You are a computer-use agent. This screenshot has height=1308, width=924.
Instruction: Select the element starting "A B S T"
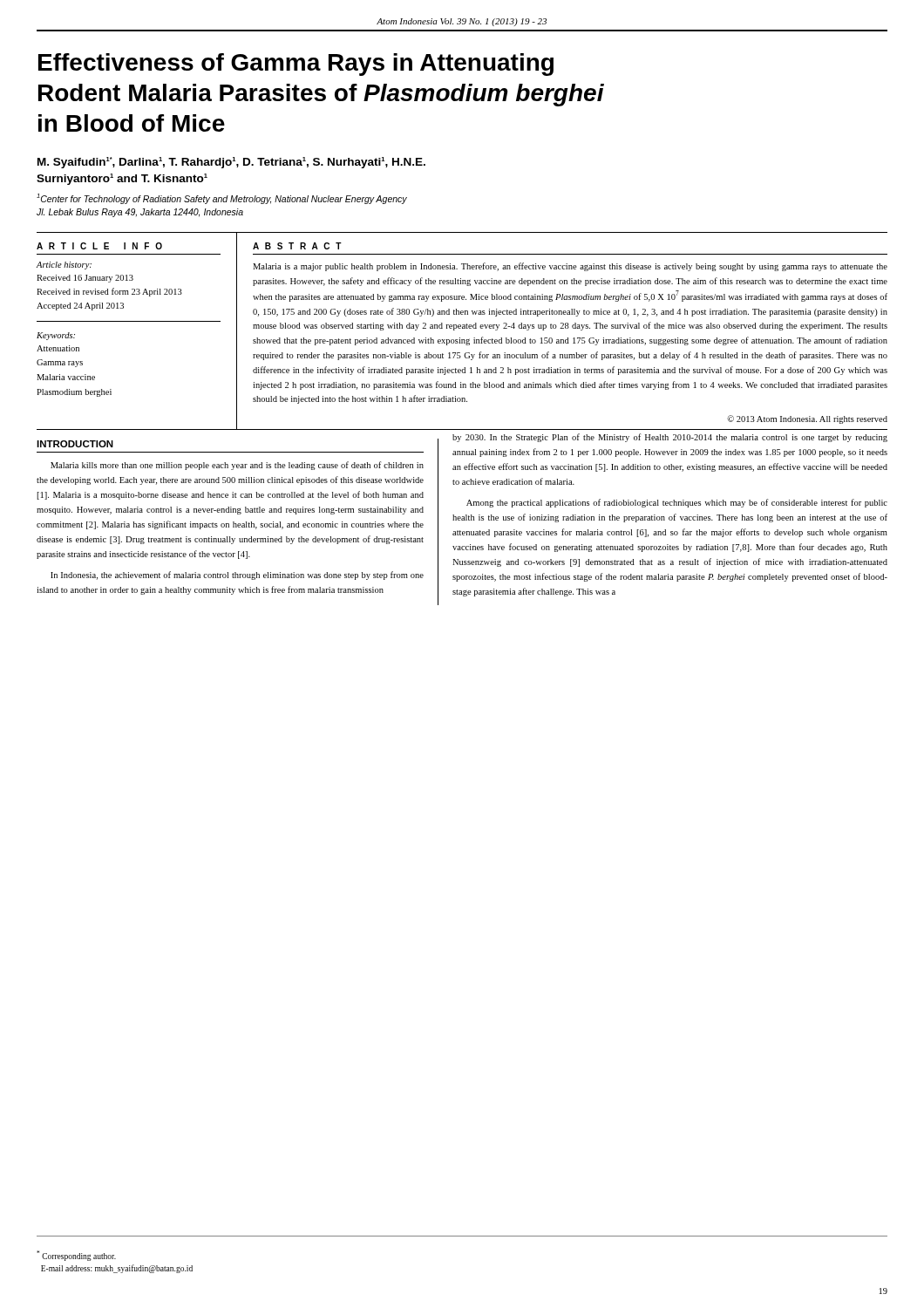pos(298,246)
